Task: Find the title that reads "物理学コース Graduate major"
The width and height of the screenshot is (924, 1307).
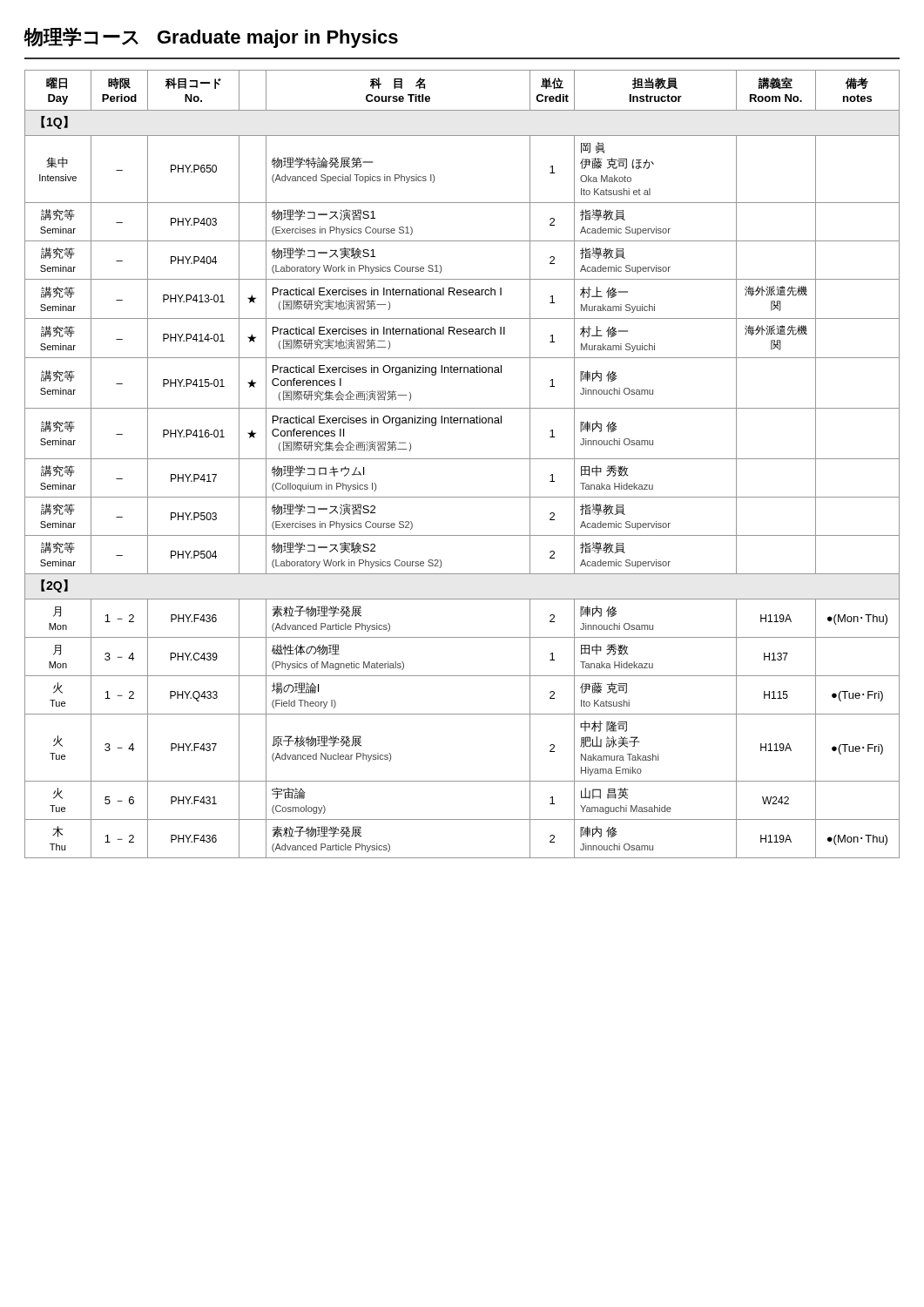Action: [211, 38]
